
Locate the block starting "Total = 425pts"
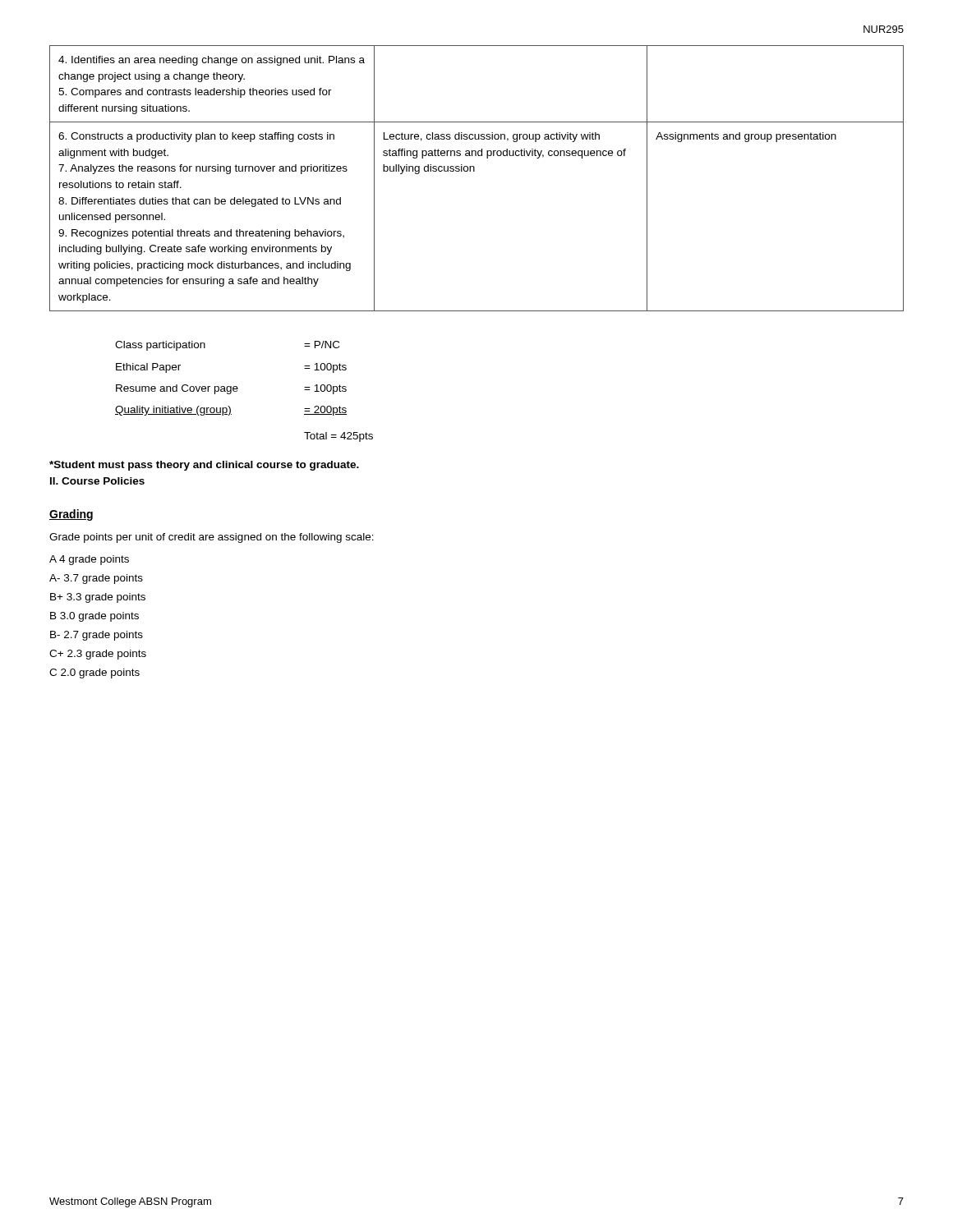pos(339,435)
